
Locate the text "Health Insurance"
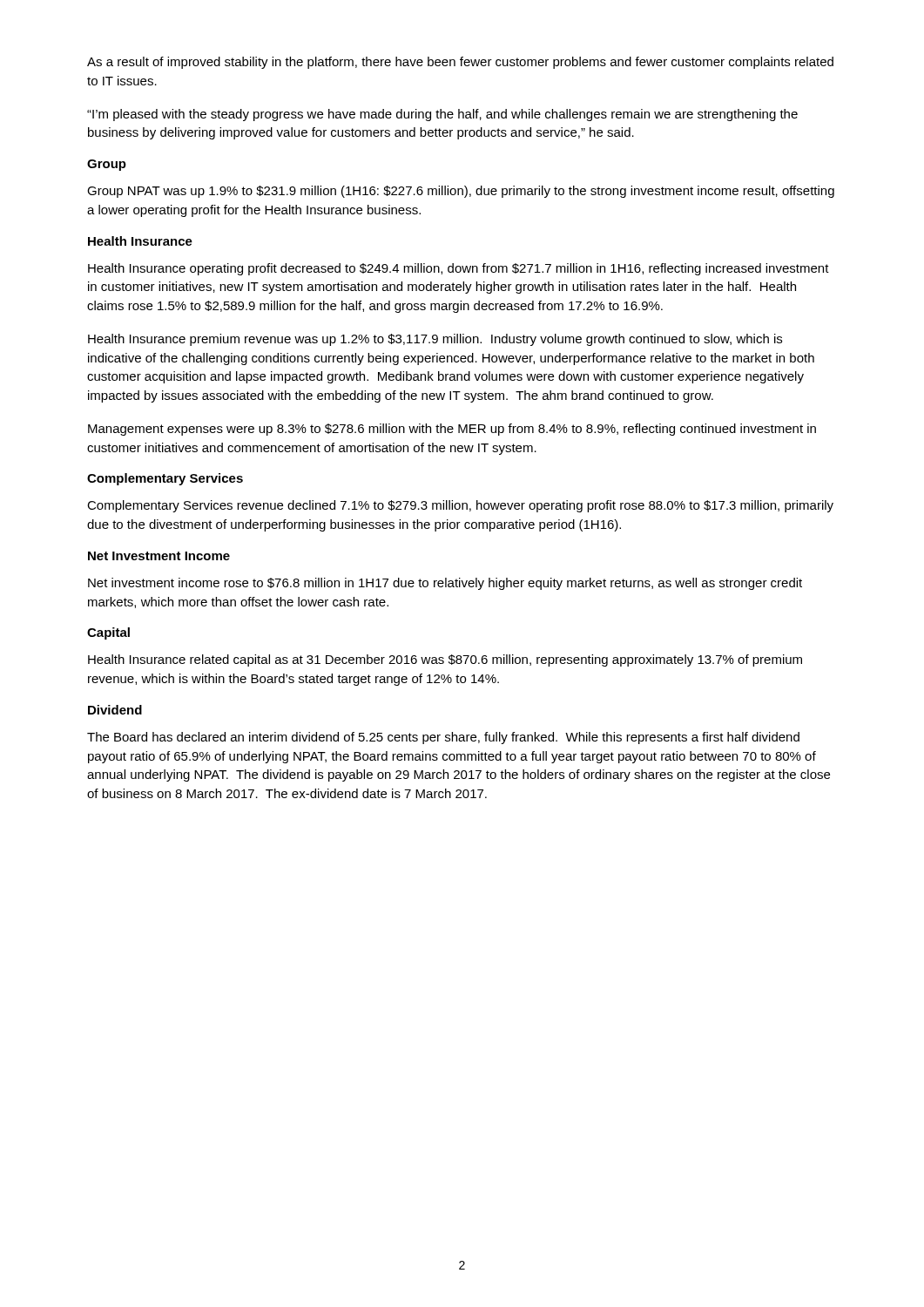[140, 240]
